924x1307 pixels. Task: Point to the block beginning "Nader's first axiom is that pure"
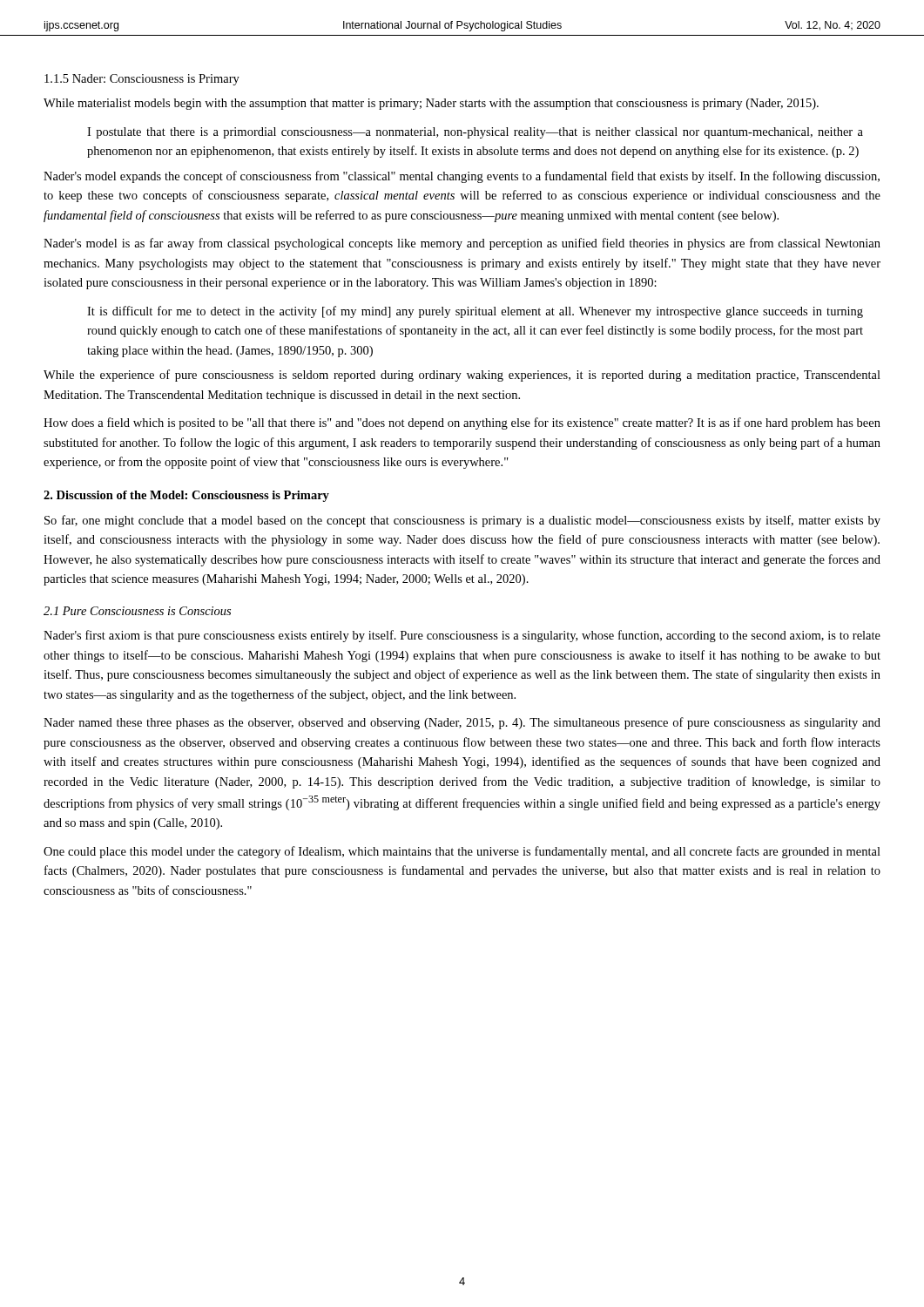point(462,665)
